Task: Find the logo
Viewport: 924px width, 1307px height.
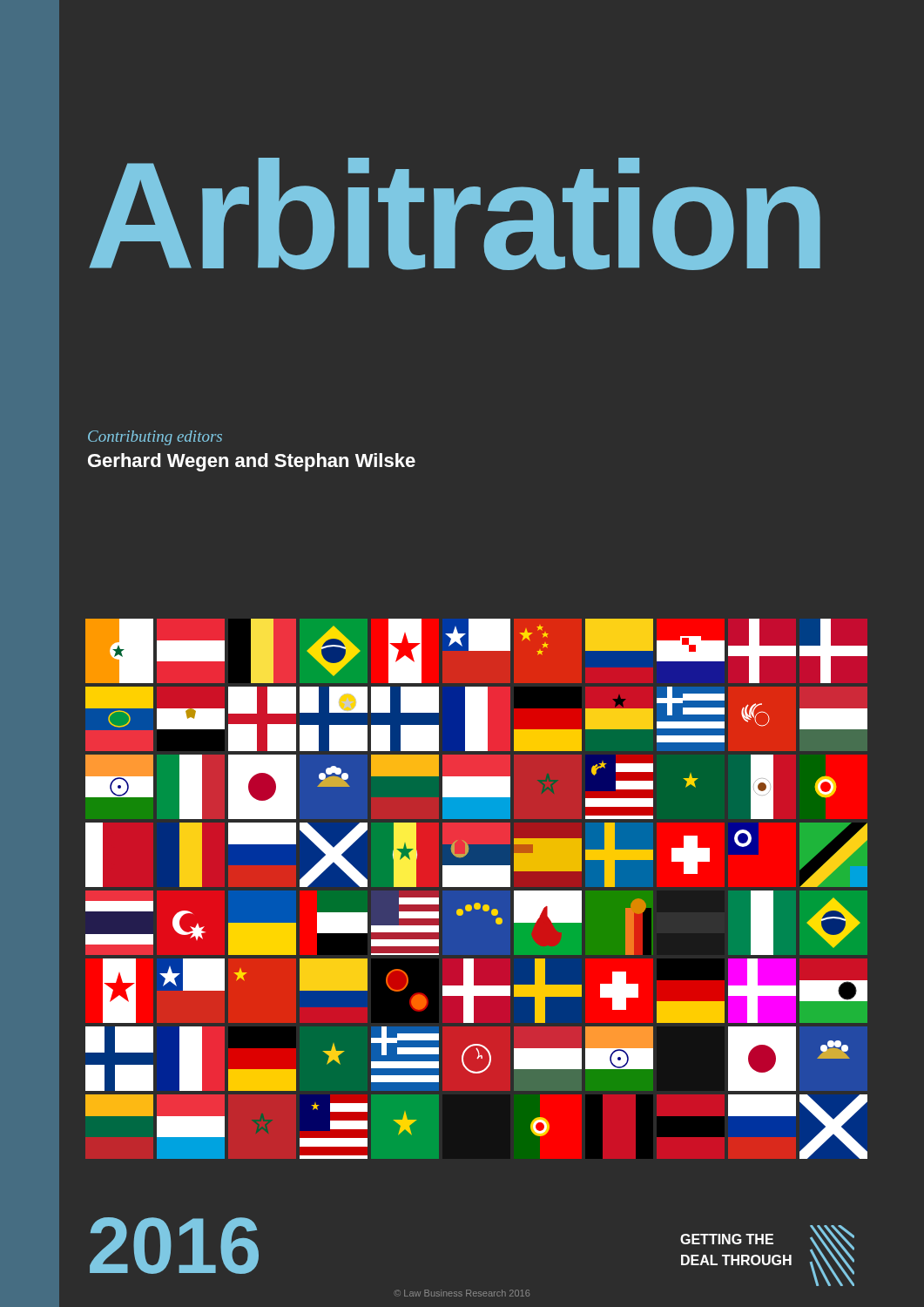Action: coord(767,1257)
